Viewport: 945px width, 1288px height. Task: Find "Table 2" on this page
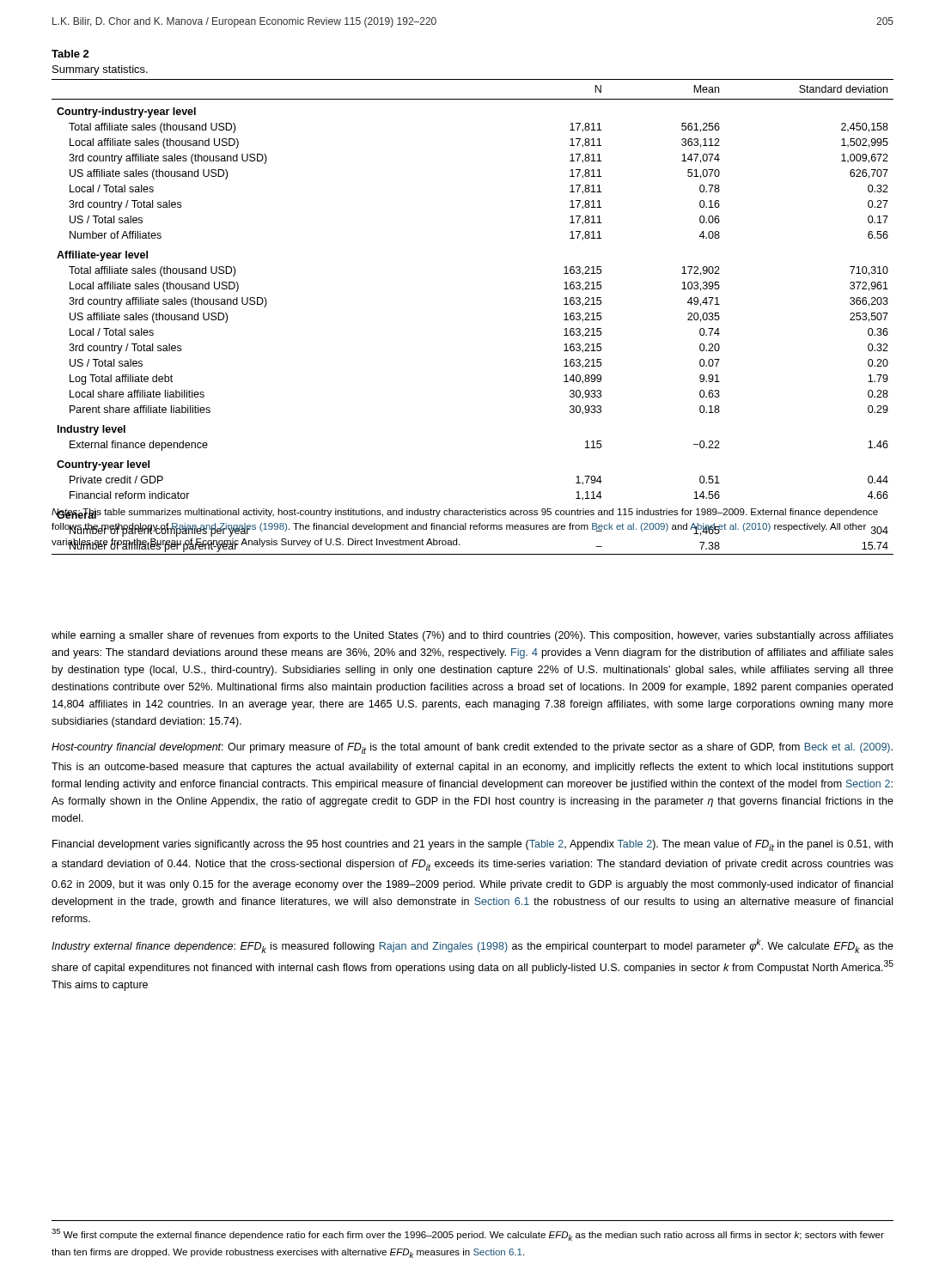70,54
